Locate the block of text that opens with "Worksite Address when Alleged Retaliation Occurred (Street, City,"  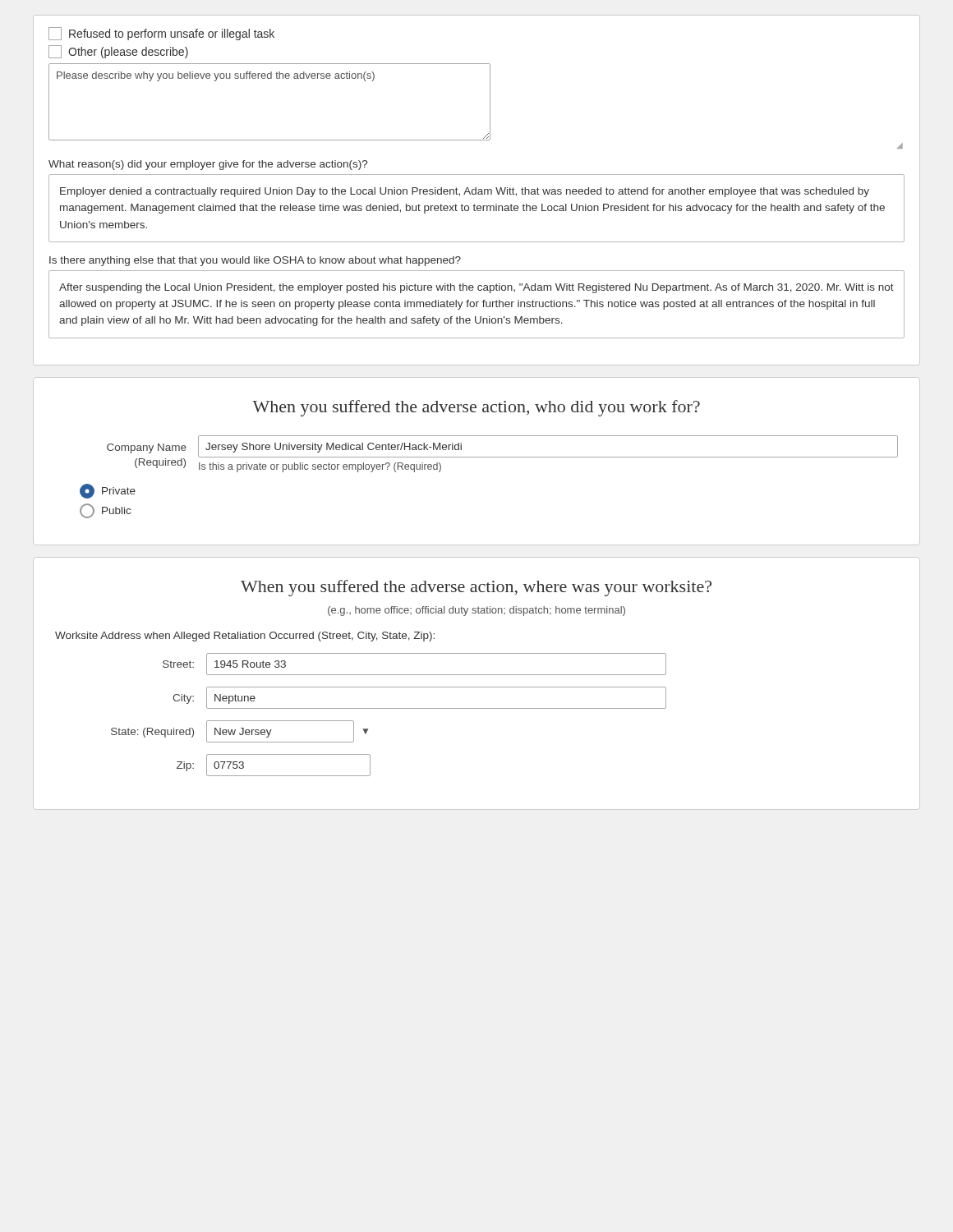coord(245,635)
